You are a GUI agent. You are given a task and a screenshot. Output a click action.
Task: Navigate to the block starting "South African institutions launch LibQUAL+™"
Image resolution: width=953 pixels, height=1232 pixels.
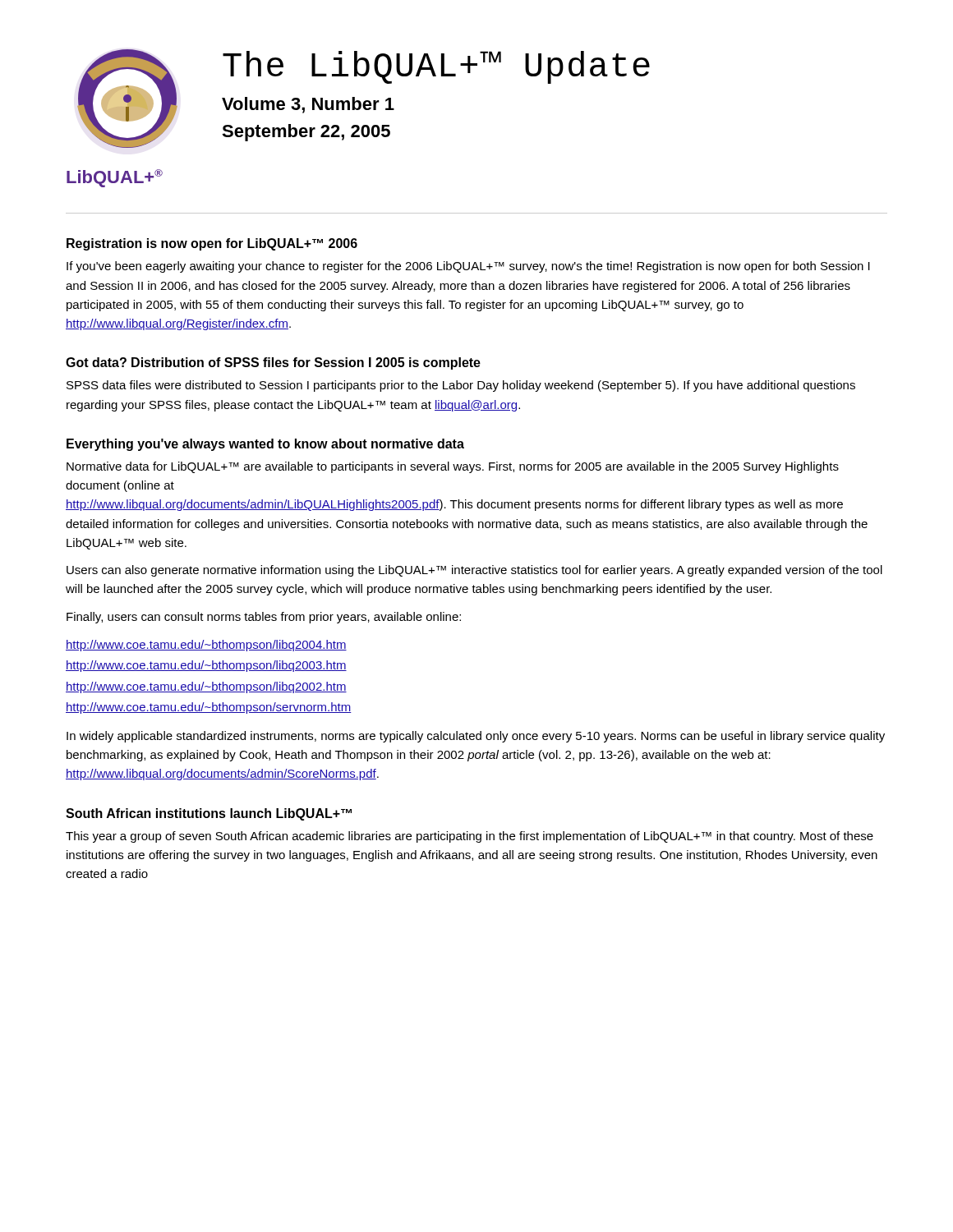pyautogui.click(x=210, y=813)
